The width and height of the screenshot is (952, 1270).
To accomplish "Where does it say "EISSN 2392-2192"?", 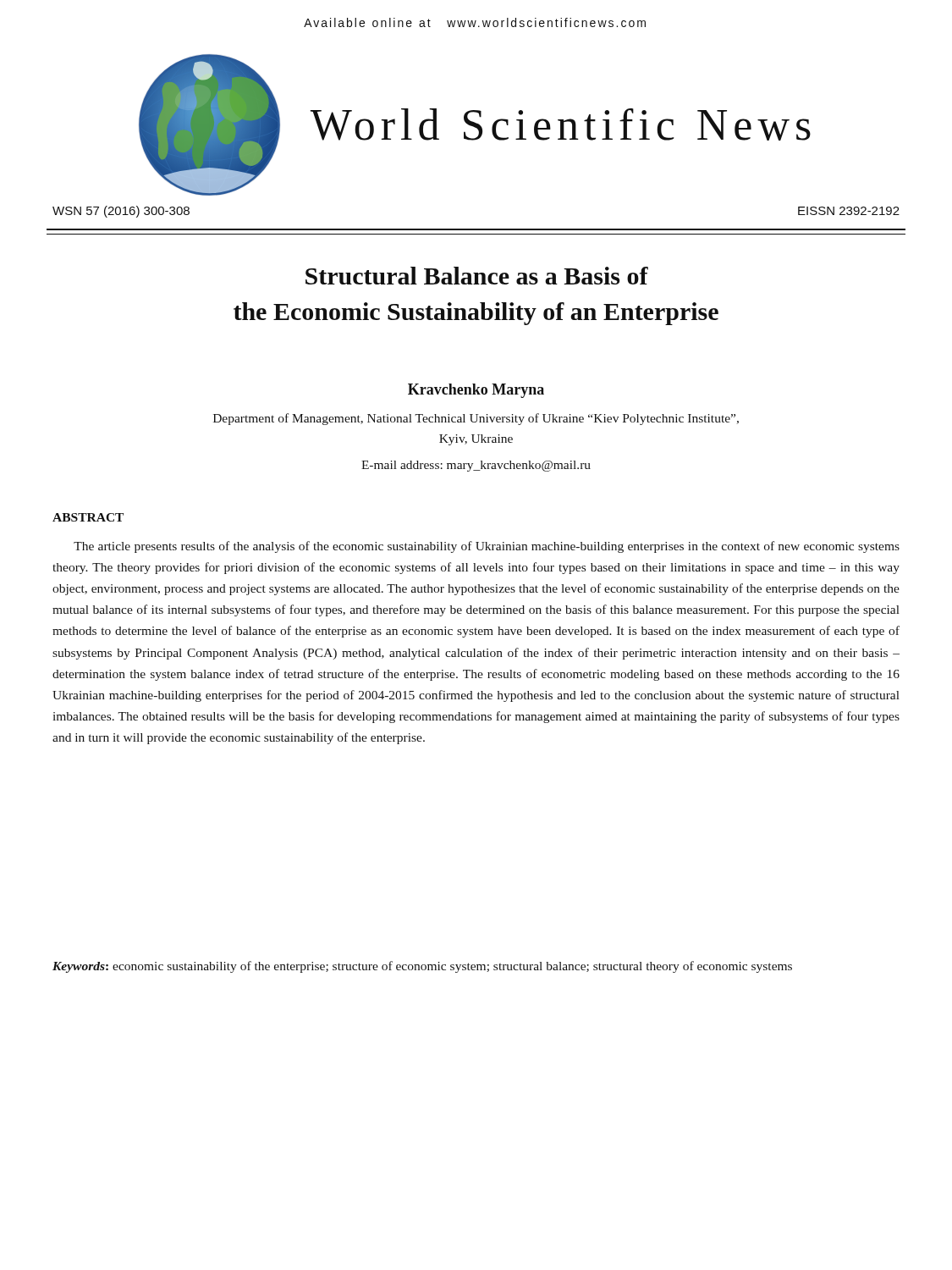I will point(848,210).
